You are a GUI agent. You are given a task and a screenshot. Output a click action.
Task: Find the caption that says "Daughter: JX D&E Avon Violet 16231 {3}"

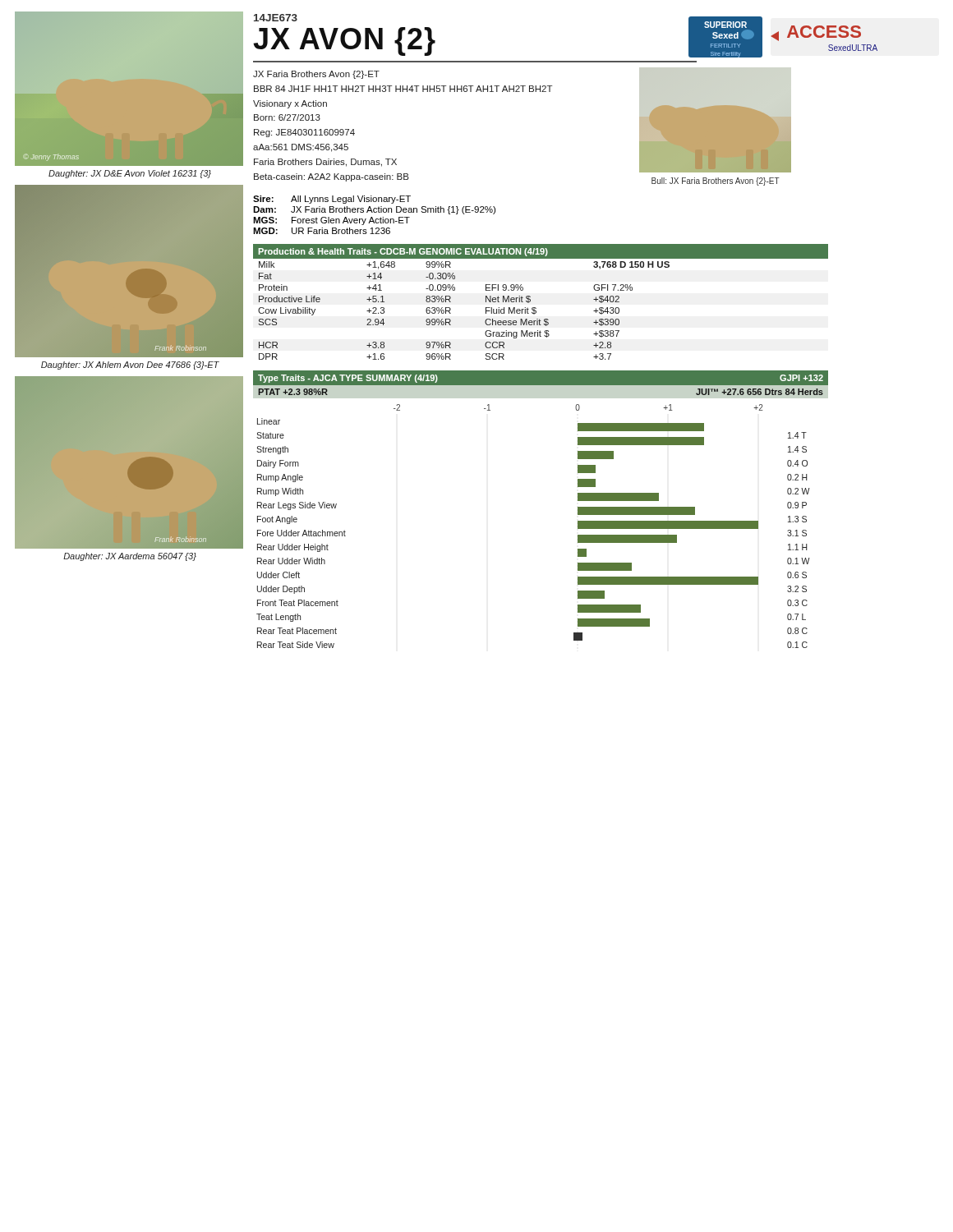point(130,173)
